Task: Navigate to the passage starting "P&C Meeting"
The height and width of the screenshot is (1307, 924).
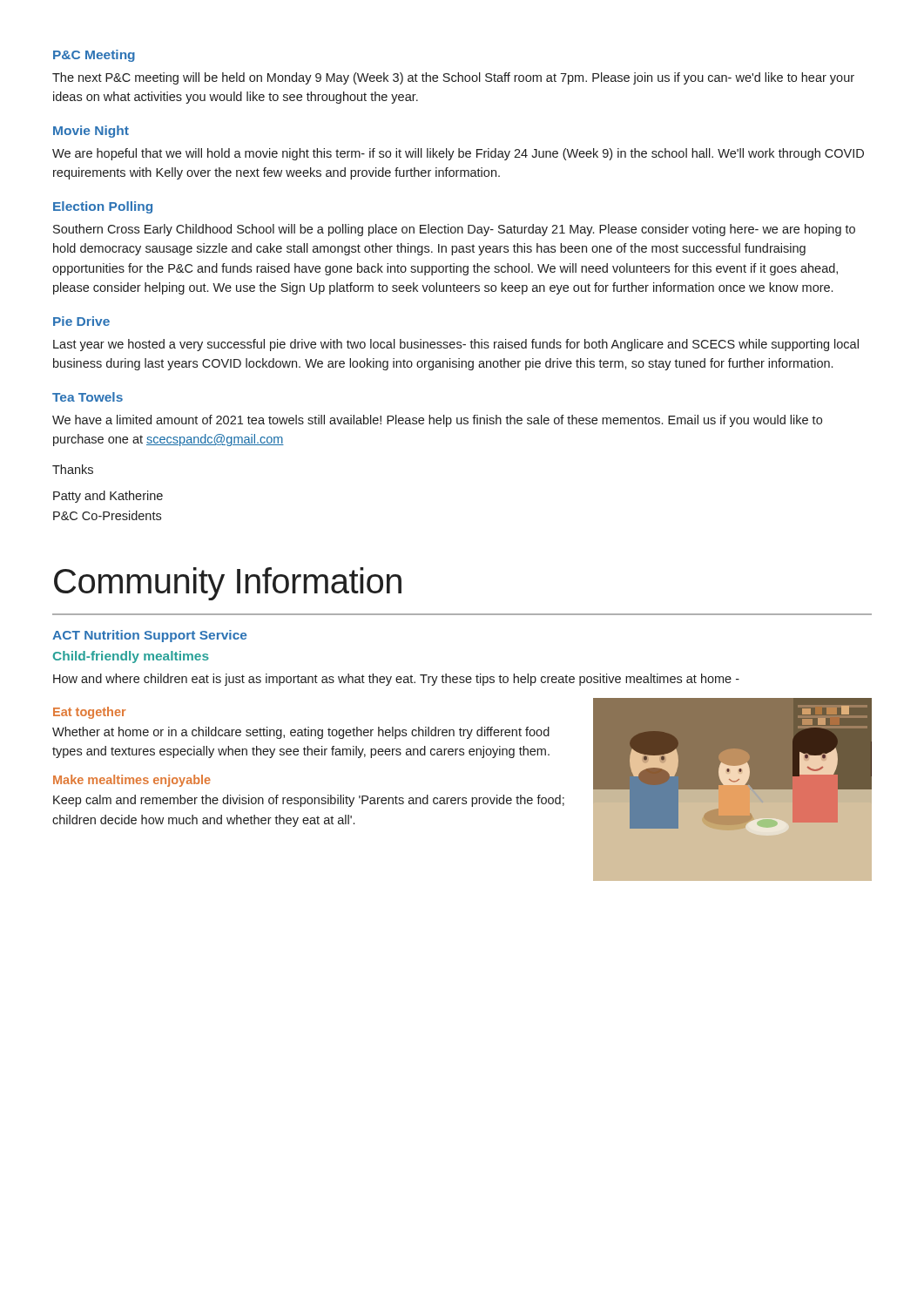Action: (94, 54)
